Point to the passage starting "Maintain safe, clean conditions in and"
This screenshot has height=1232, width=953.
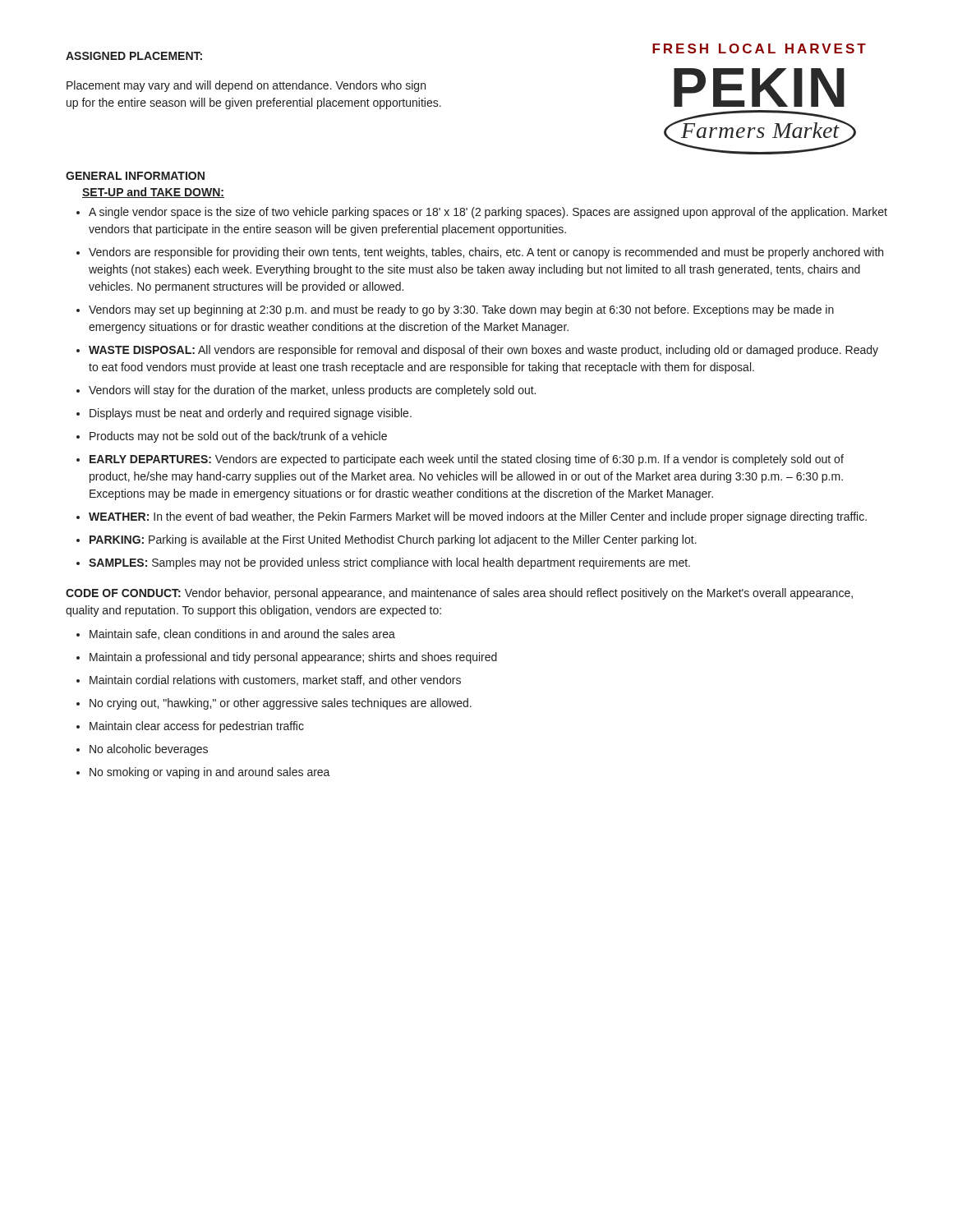click(x=242, y=634)
